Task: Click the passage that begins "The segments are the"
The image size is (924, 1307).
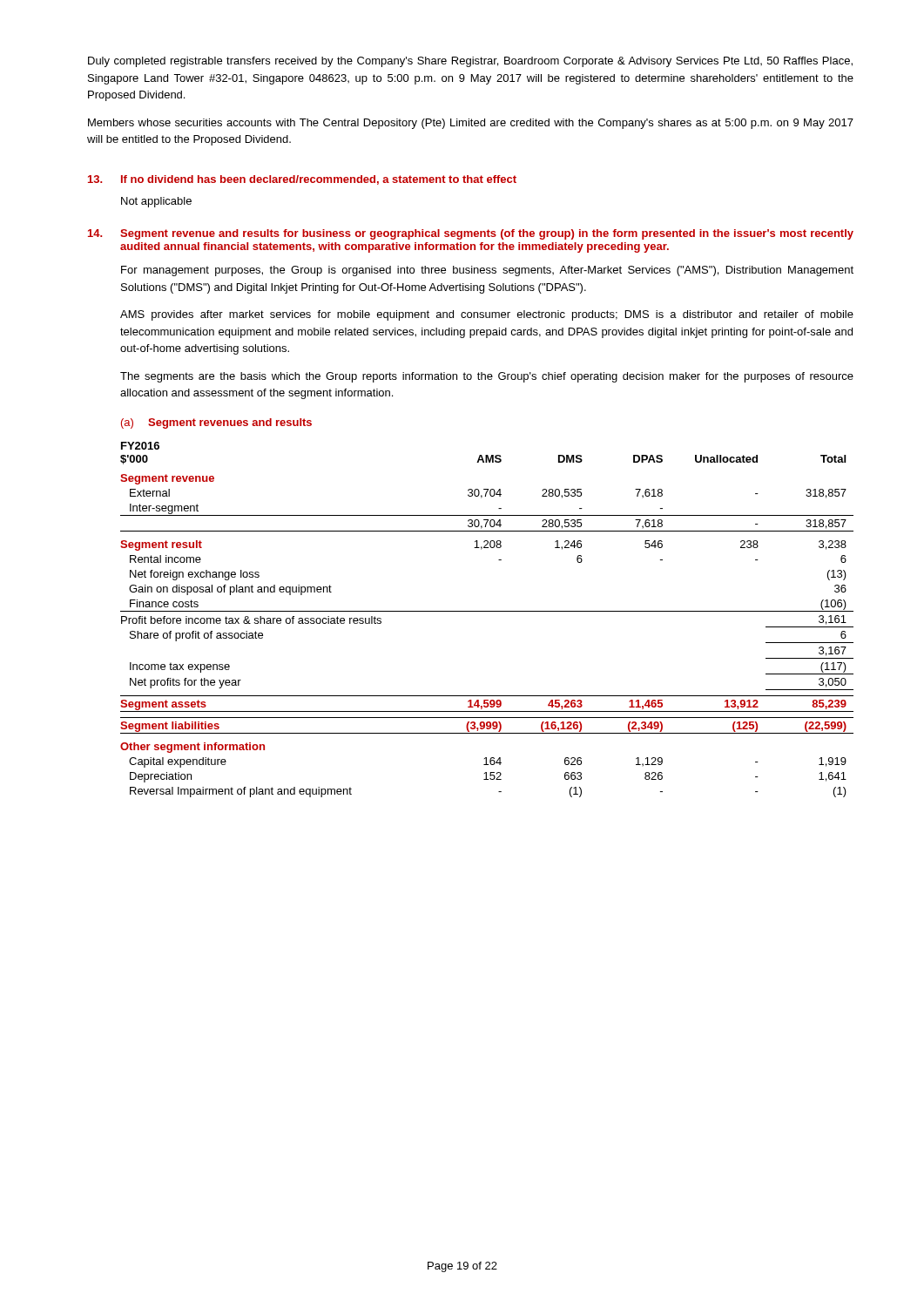Action: pos(487,384)
